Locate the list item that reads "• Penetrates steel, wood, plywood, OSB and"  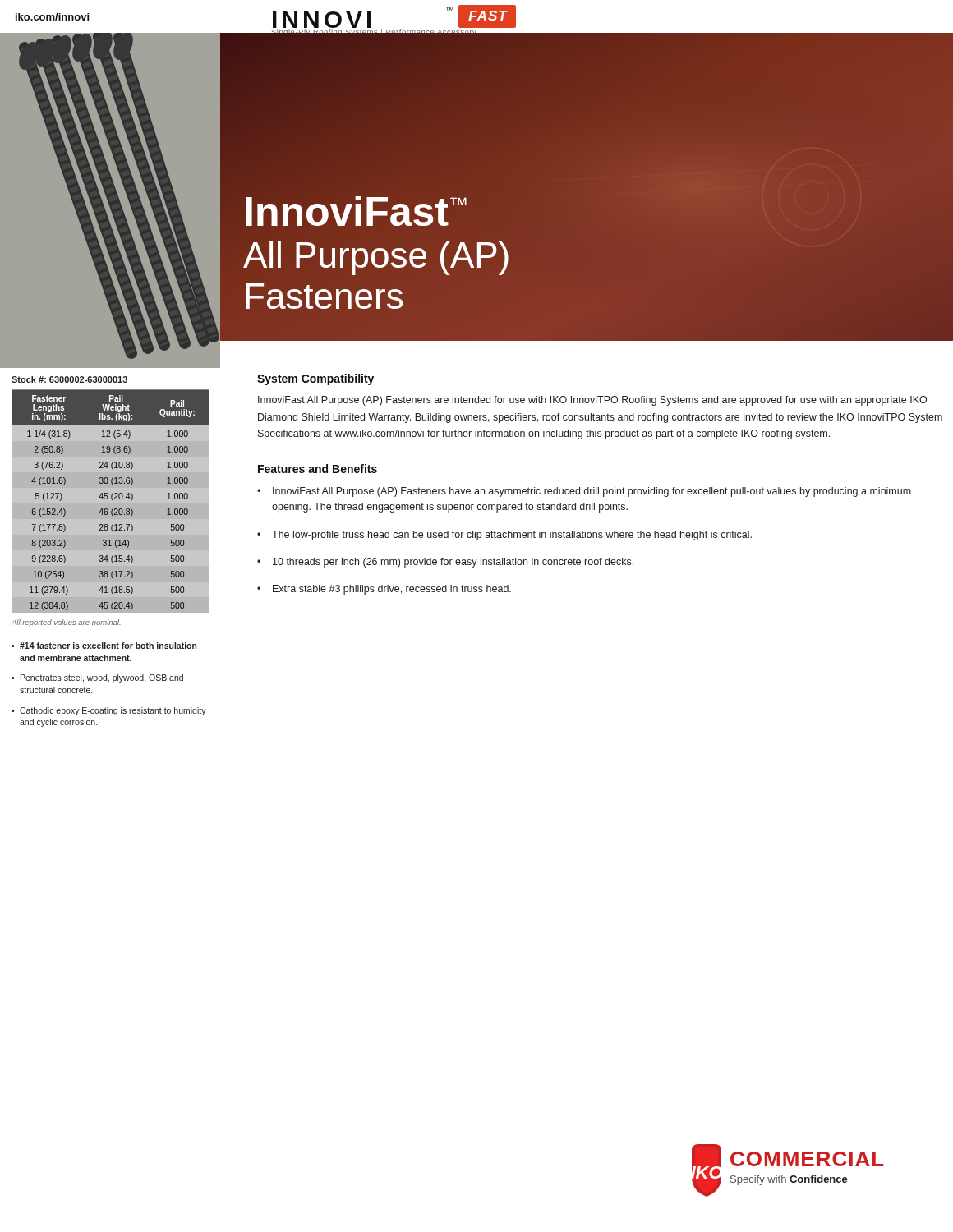click(98, 684)
